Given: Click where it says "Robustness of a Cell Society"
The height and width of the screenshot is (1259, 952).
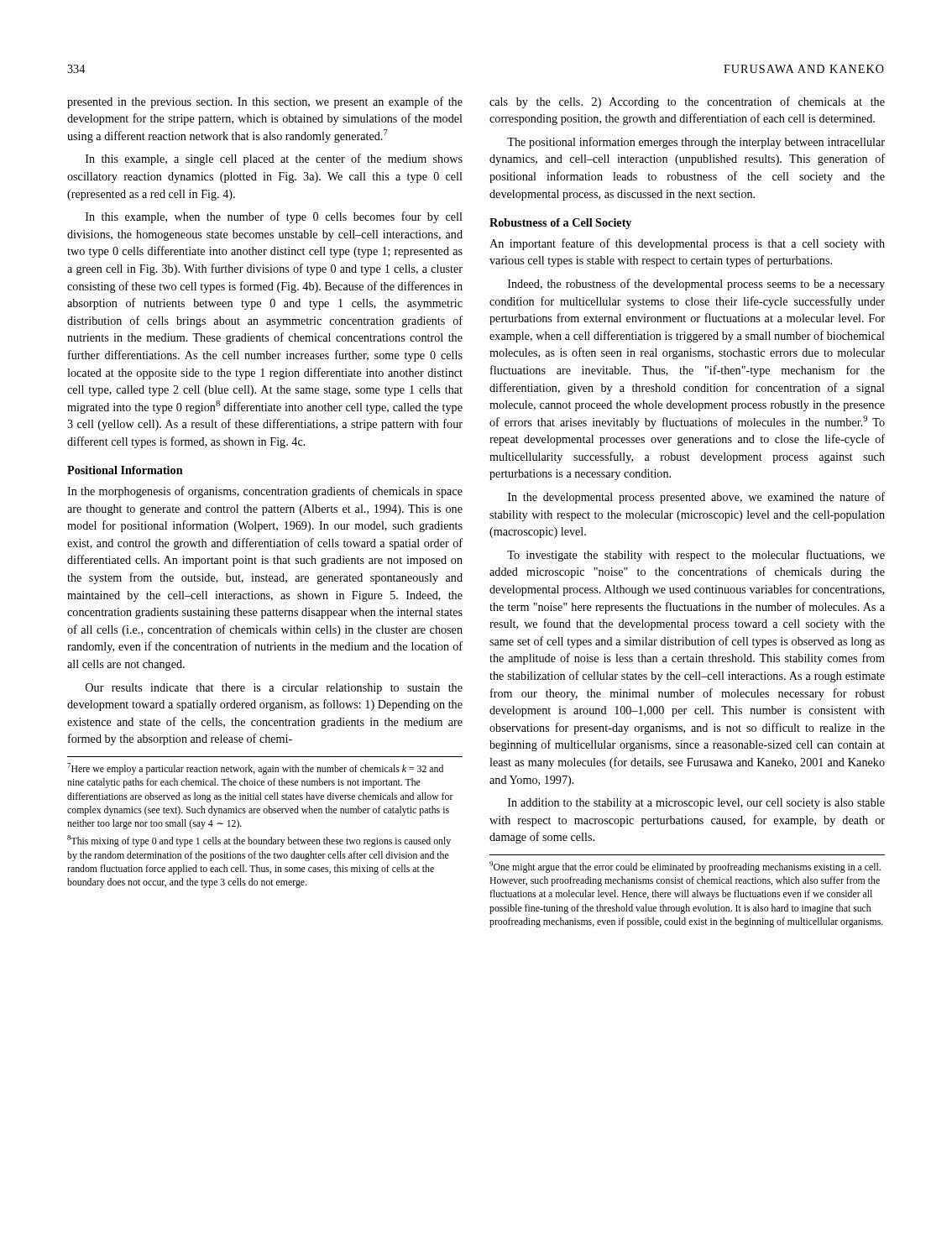Looking at the screenshot, I should click(561, 223).
